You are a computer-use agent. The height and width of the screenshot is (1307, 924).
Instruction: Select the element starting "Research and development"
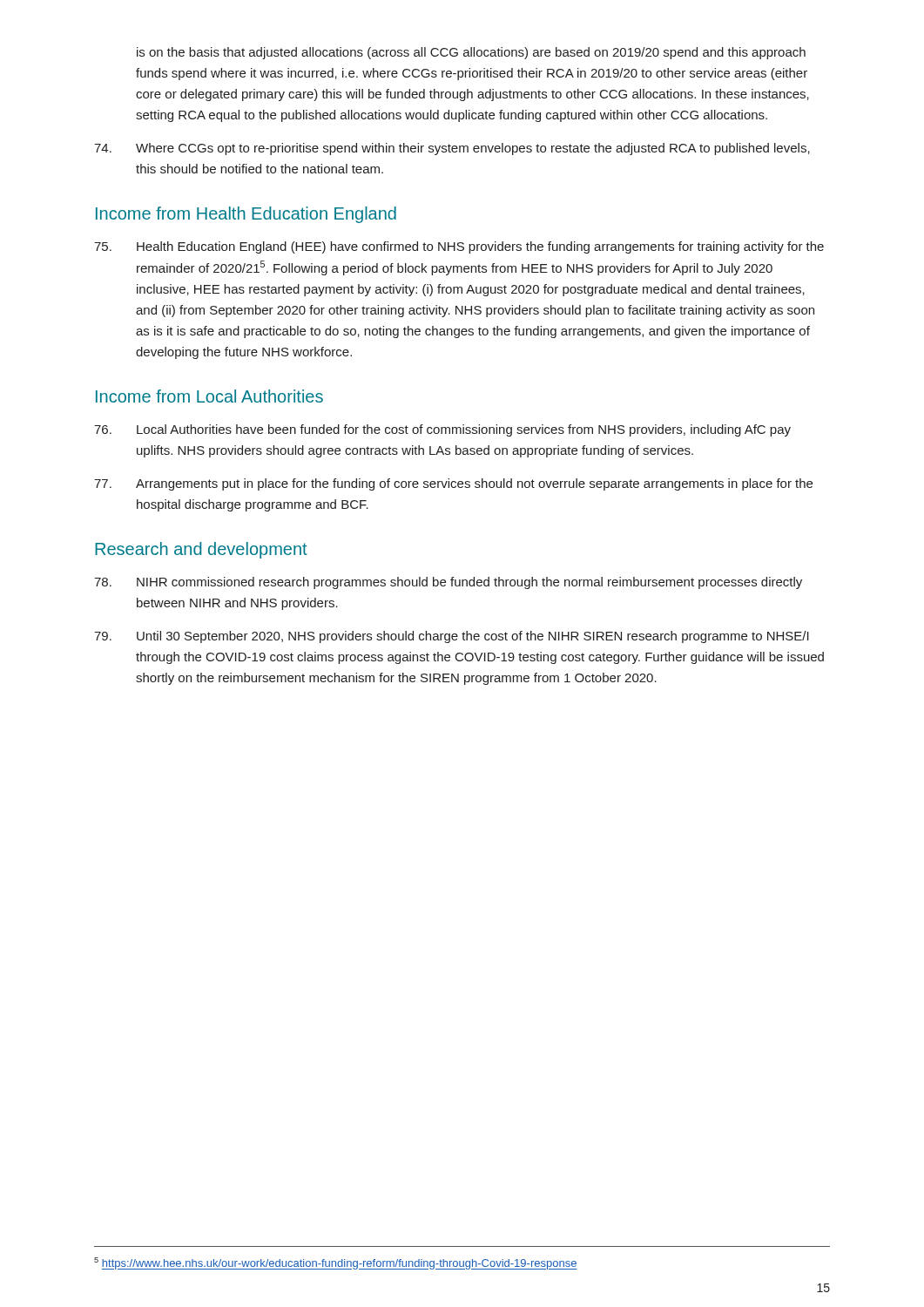pos(201,549)
